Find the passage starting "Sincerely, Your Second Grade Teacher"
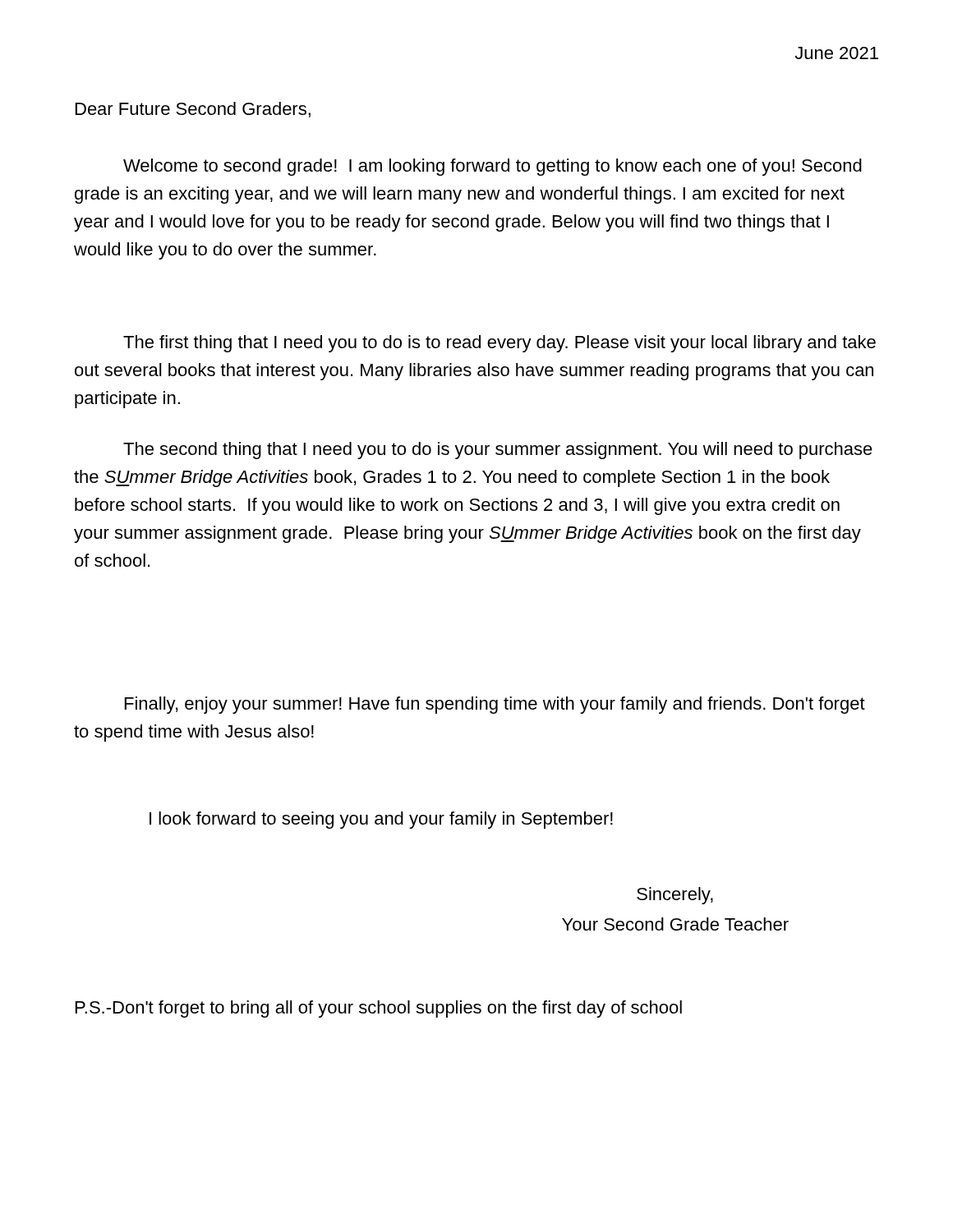Viewport: 953px width, 1232px height. 675,909
